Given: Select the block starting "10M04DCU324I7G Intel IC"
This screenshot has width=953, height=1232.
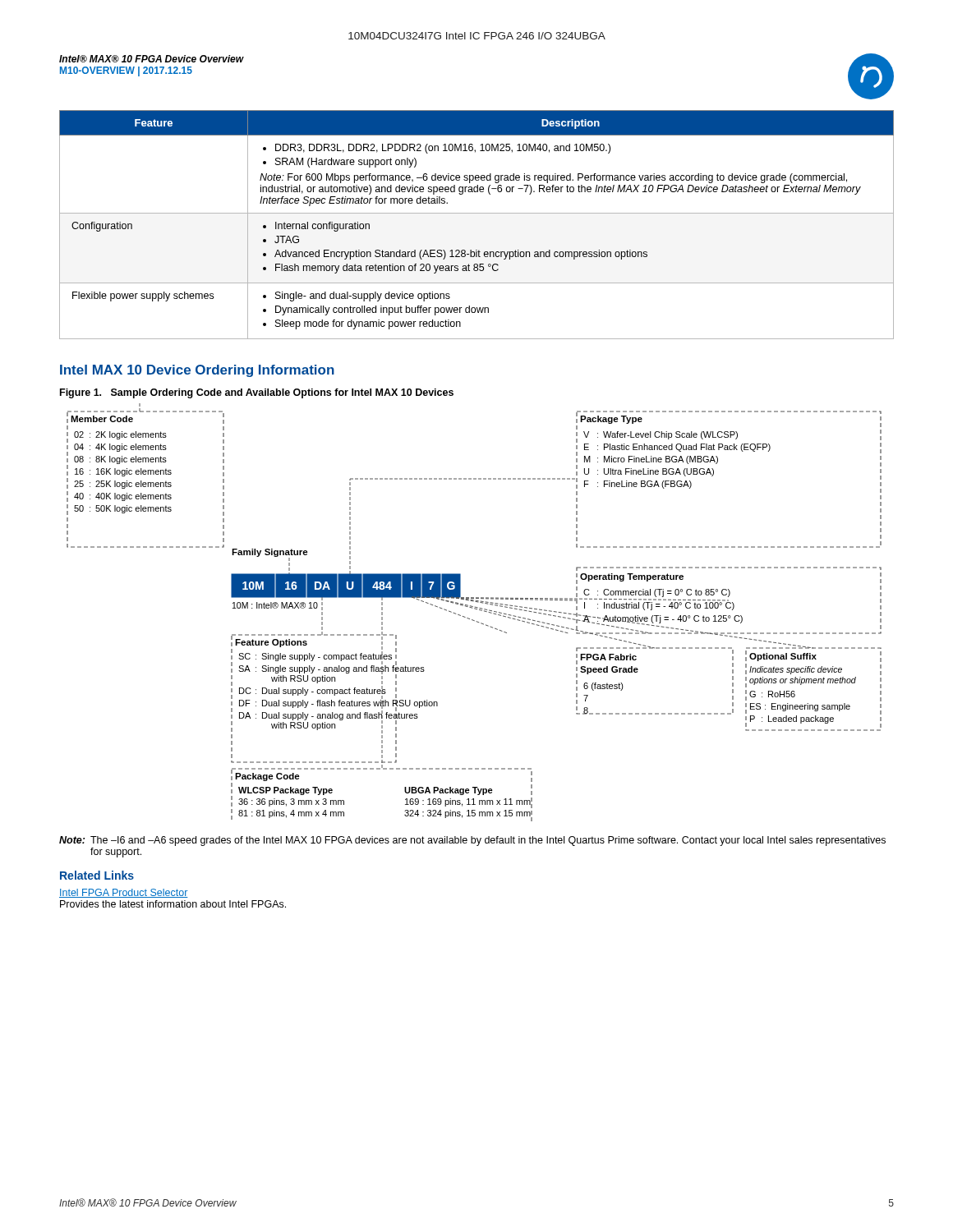Looking at the screenshot, I should click(x=476, y=36).
